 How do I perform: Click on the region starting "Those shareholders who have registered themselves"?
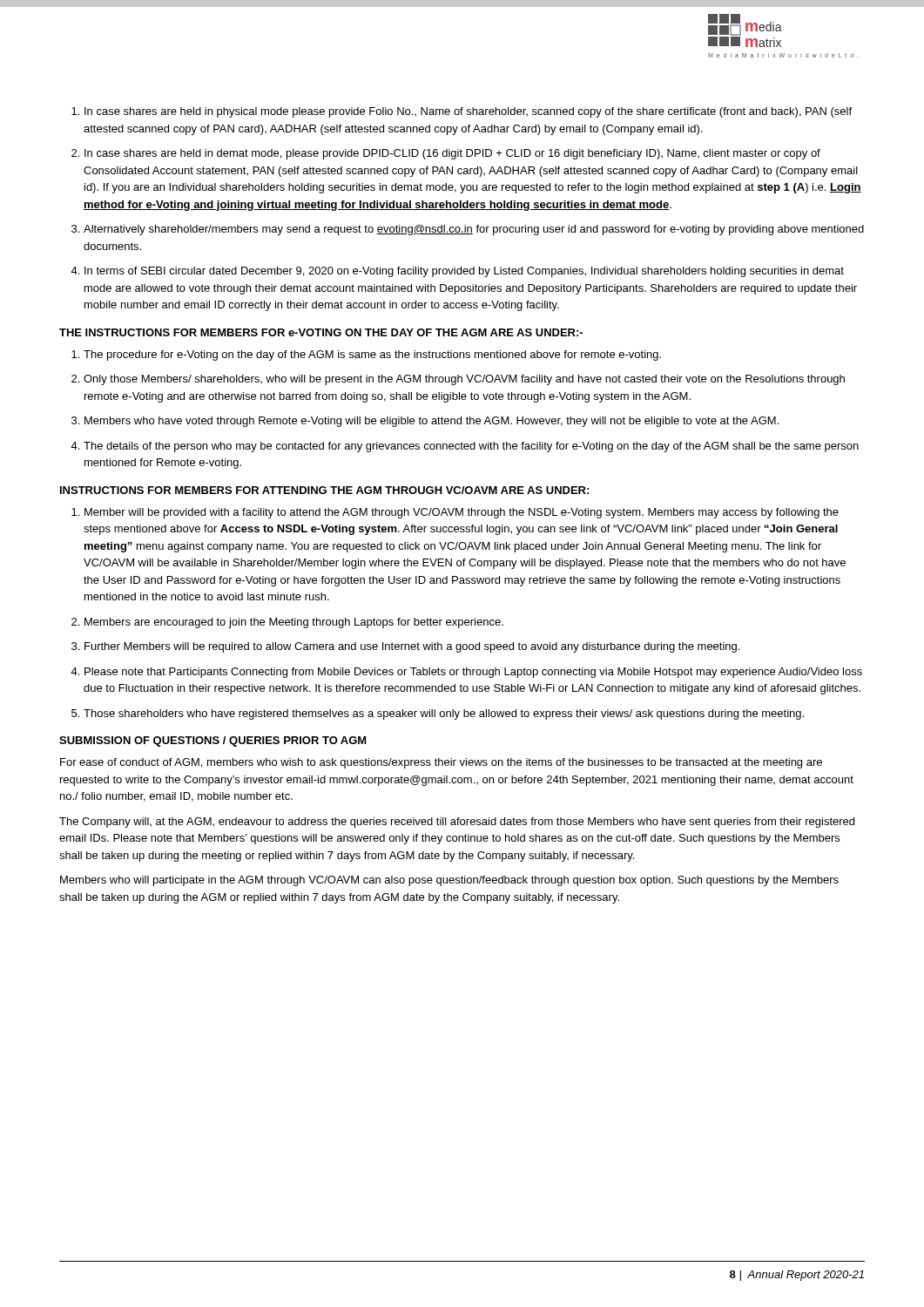pos(444,713)
